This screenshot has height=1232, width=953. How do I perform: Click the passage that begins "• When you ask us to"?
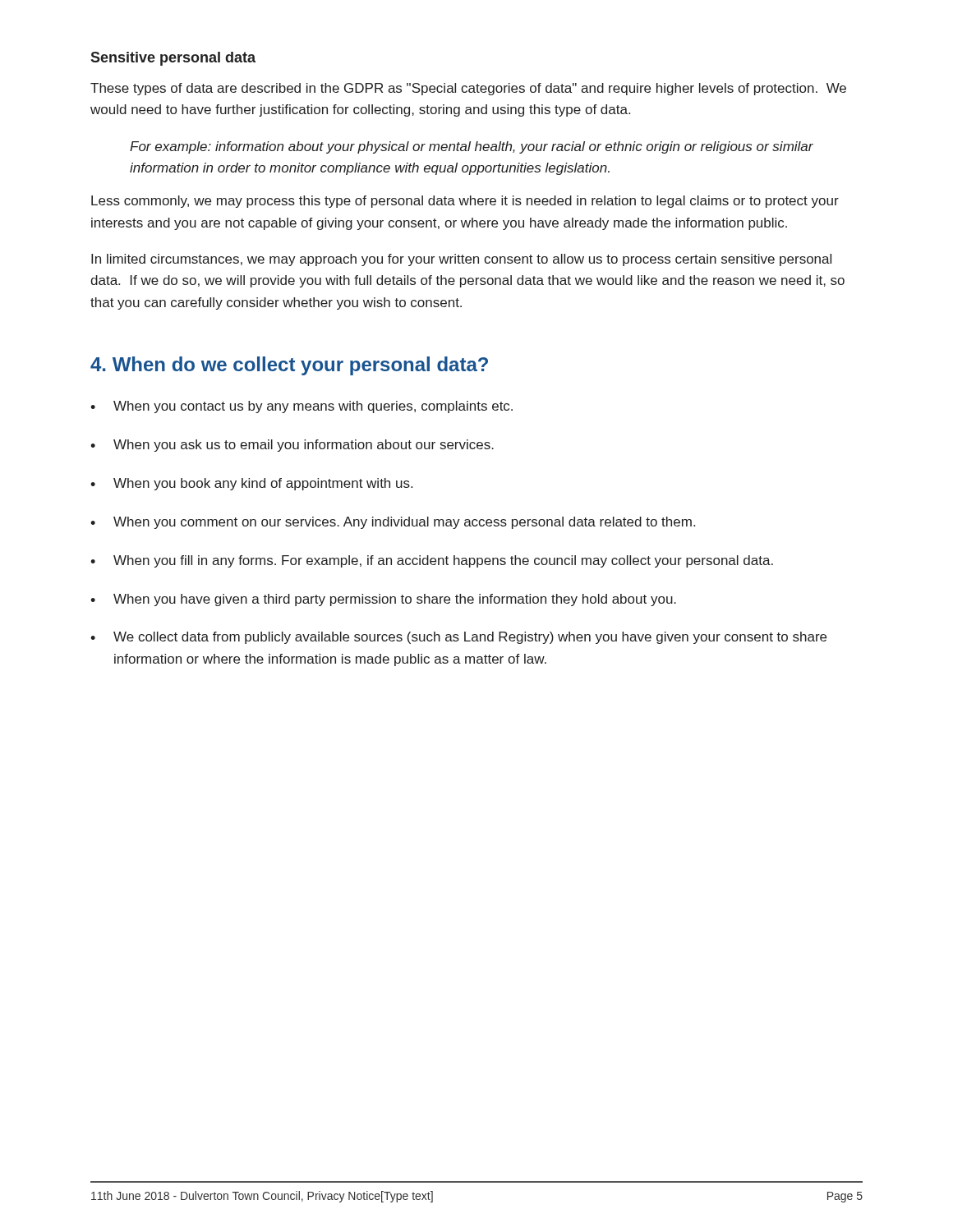[x=476, y=446]
